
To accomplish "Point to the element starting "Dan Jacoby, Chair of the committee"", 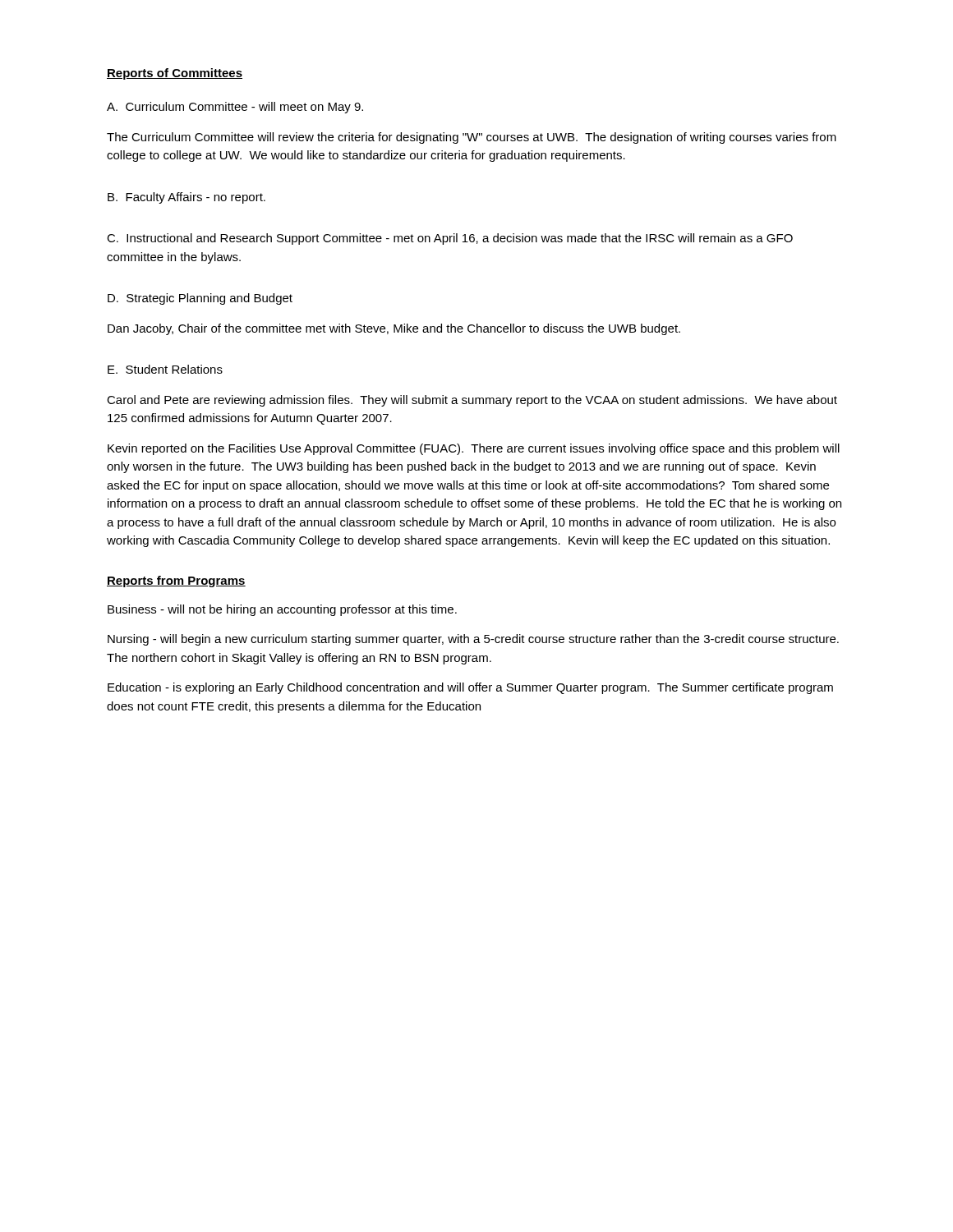I will [394, 328].
